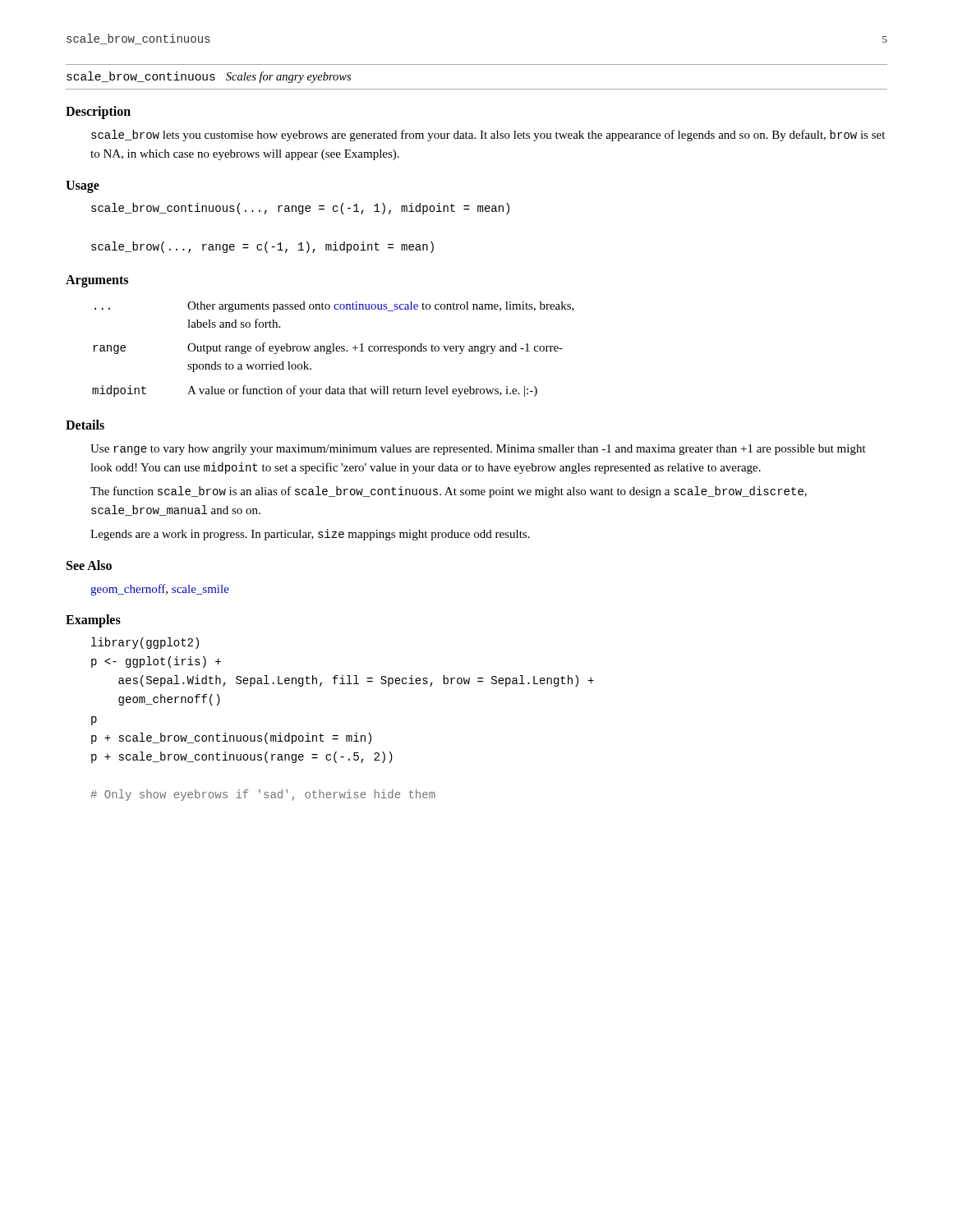
Task: Select the text containing "geom_chernoff, scale_smile"
Action: click(x=160, y=589)
